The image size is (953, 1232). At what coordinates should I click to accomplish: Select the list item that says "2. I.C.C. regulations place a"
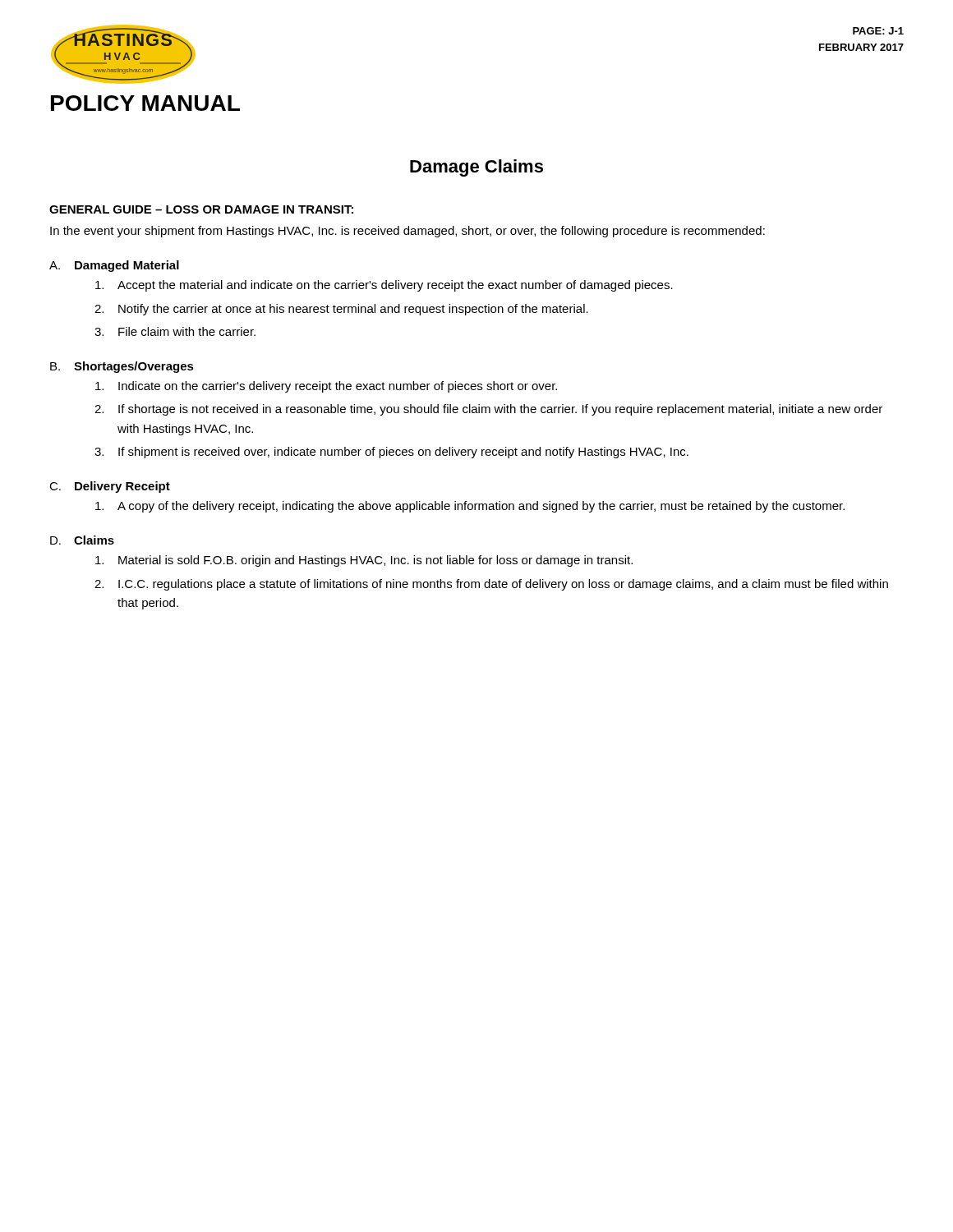click(499, 593)
